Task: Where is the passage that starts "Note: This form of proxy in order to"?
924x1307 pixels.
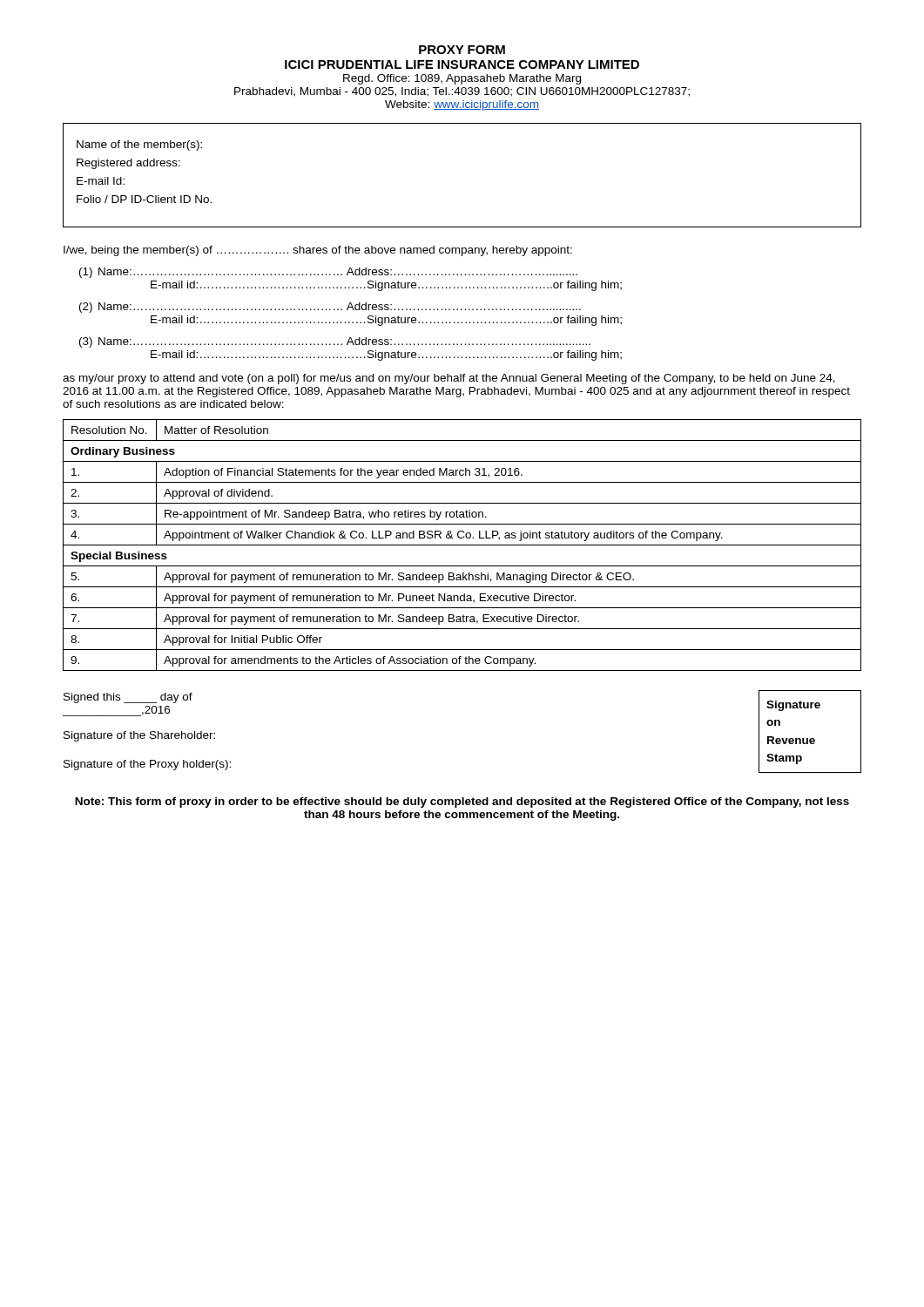Action: point(462,808)
